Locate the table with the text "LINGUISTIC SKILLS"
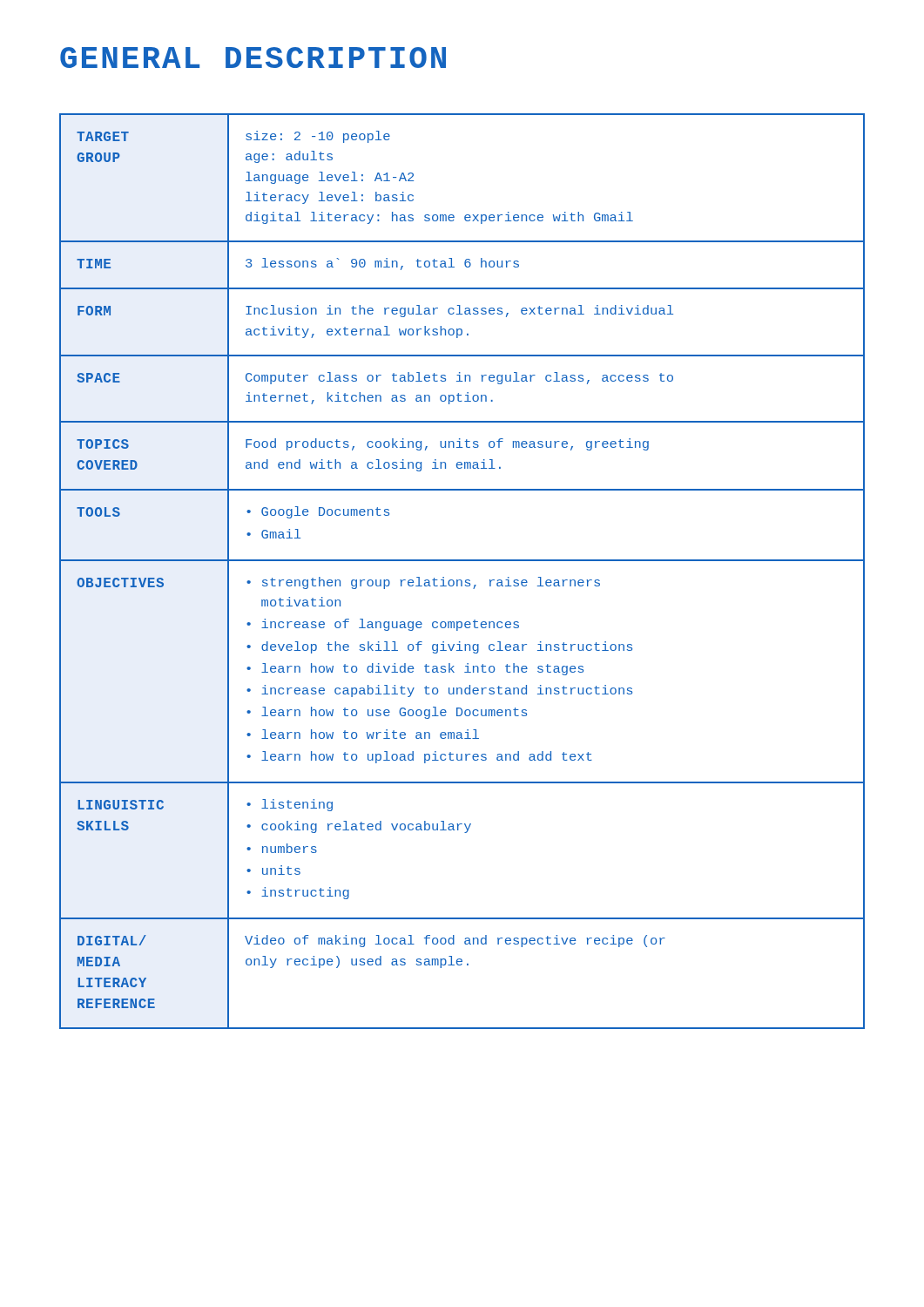This screenshot has width=924, height=1307. click(462, 571)
